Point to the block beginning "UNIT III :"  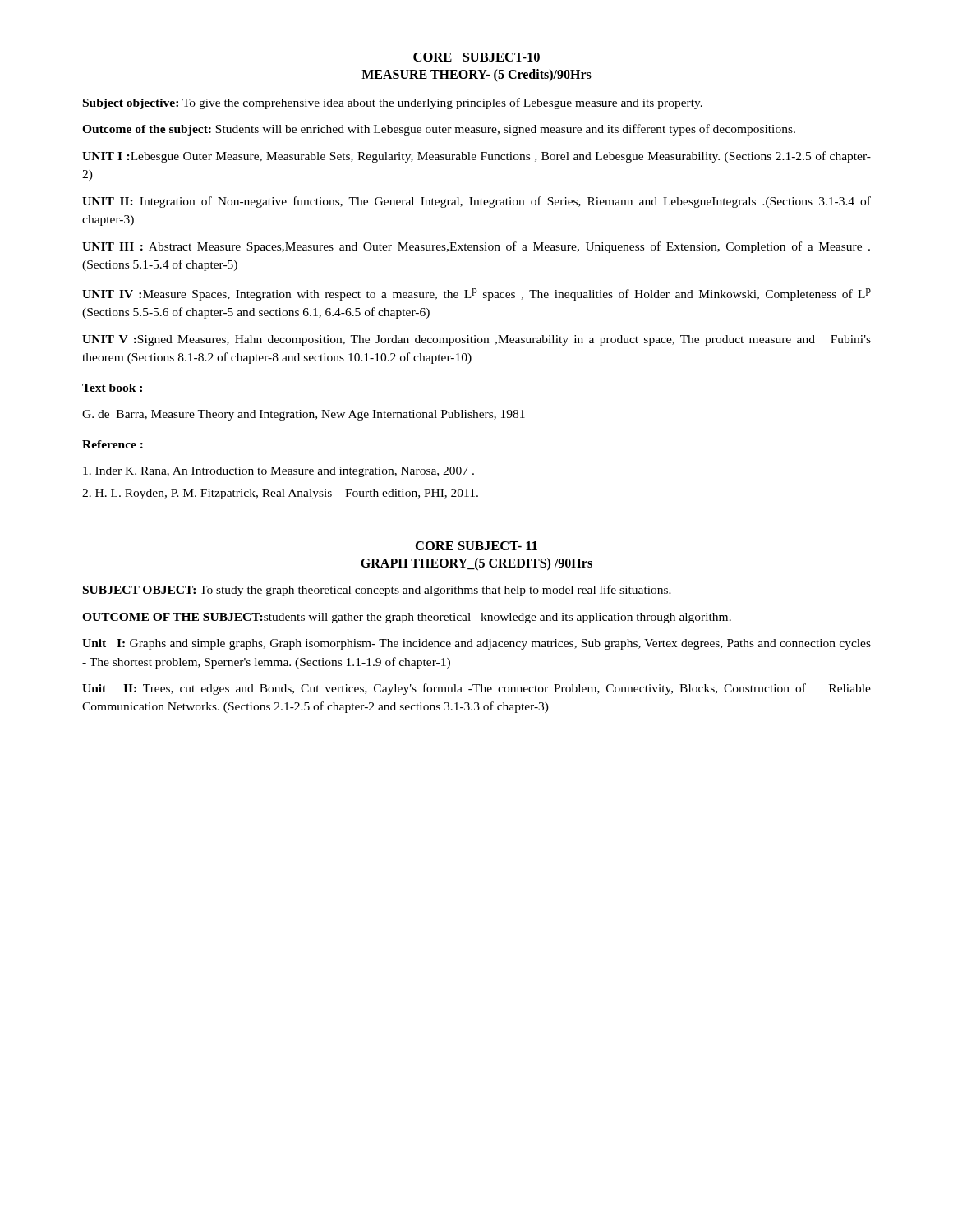(476, 255)
